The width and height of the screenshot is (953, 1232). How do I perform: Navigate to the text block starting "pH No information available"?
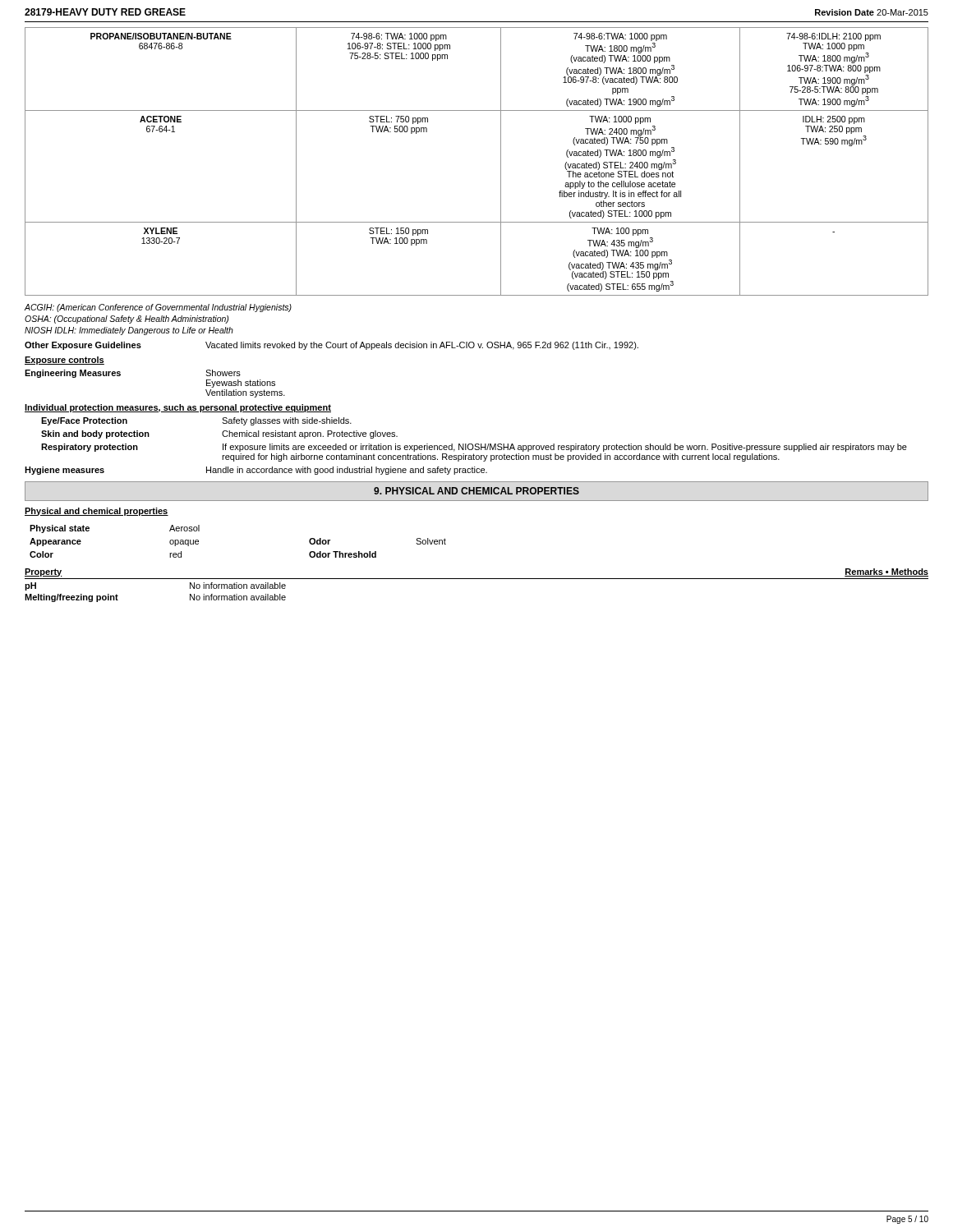[x=476, y=585]
